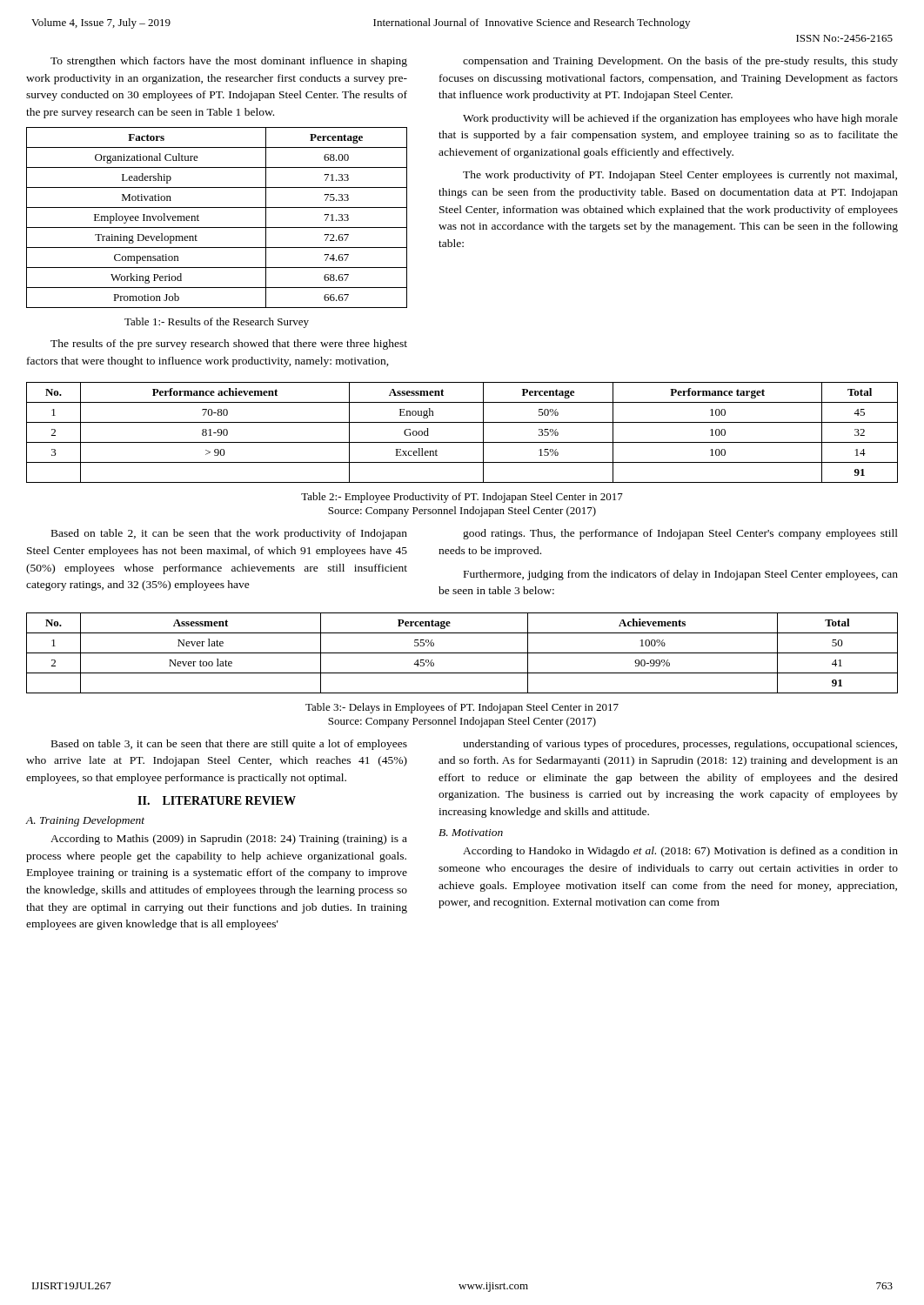This screenshot has height=1305, width=924.
Task: Find the text starting "good ratings. Thus, the performance of Indojapan Steel"
Action: point(668,542)
